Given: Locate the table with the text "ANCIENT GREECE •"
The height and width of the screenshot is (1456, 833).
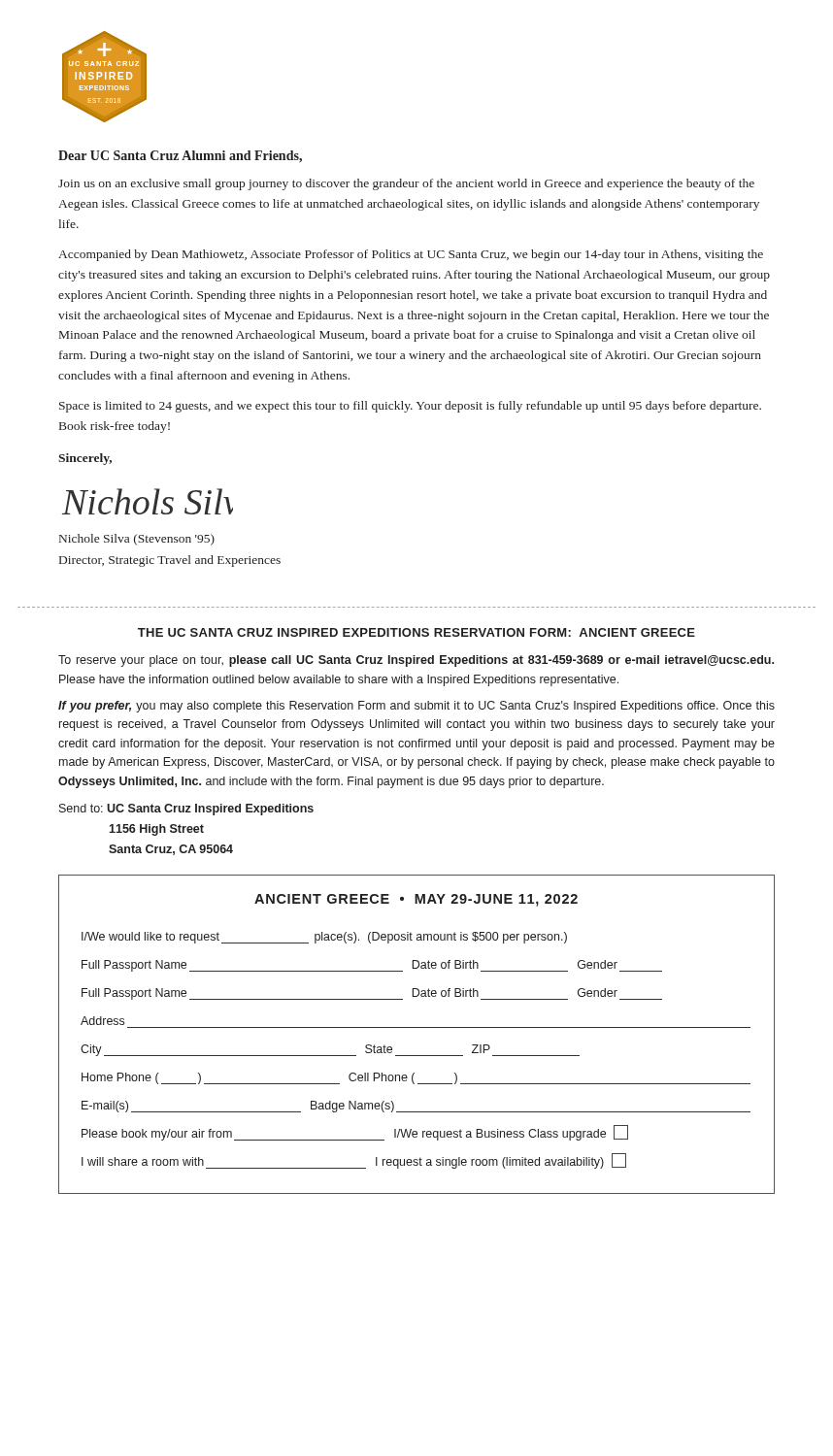Looking at the screenshot, I should point(416,1034).
